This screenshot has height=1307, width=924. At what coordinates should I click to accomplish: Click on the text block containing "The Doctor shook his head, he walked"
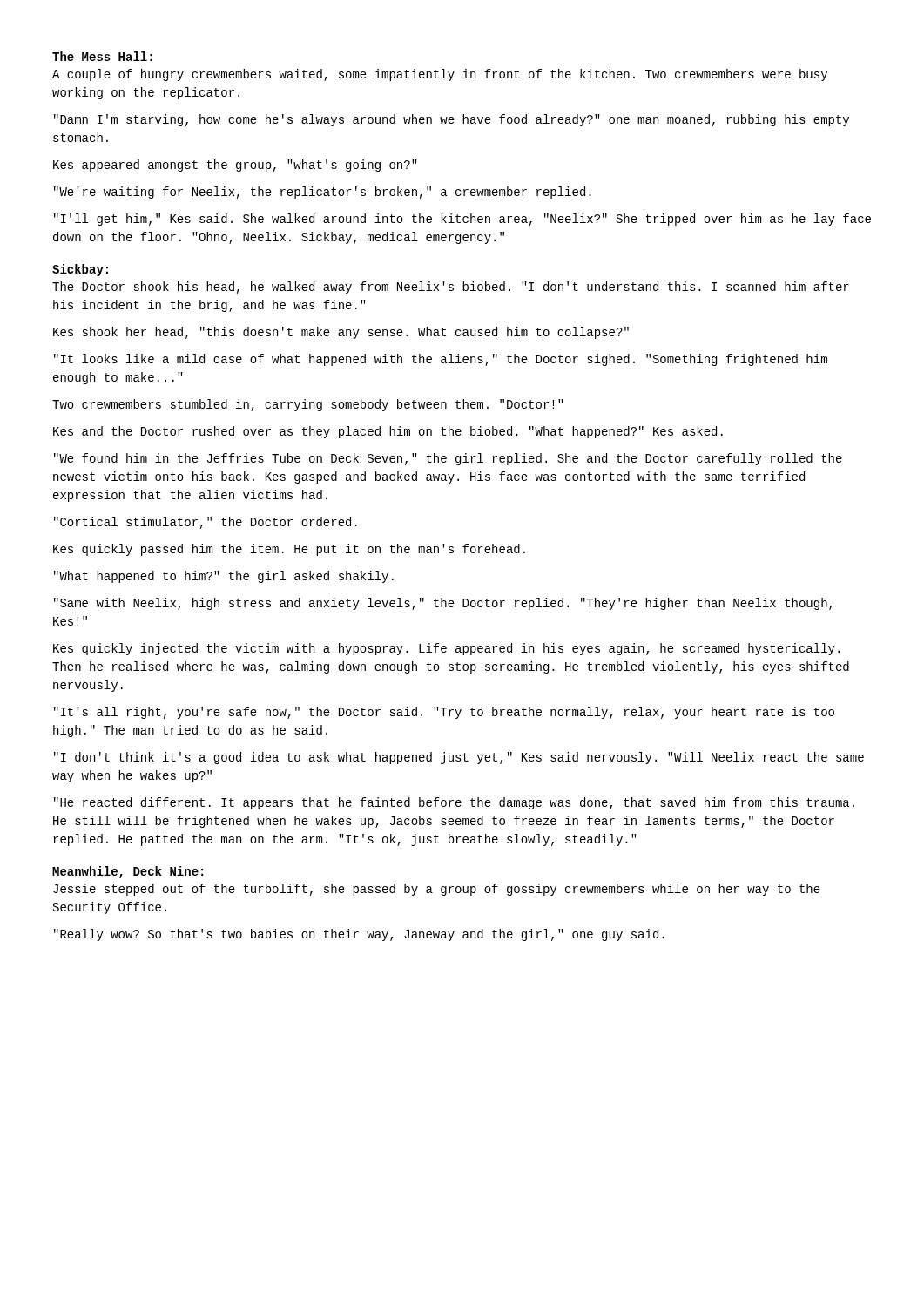point(451,297)
